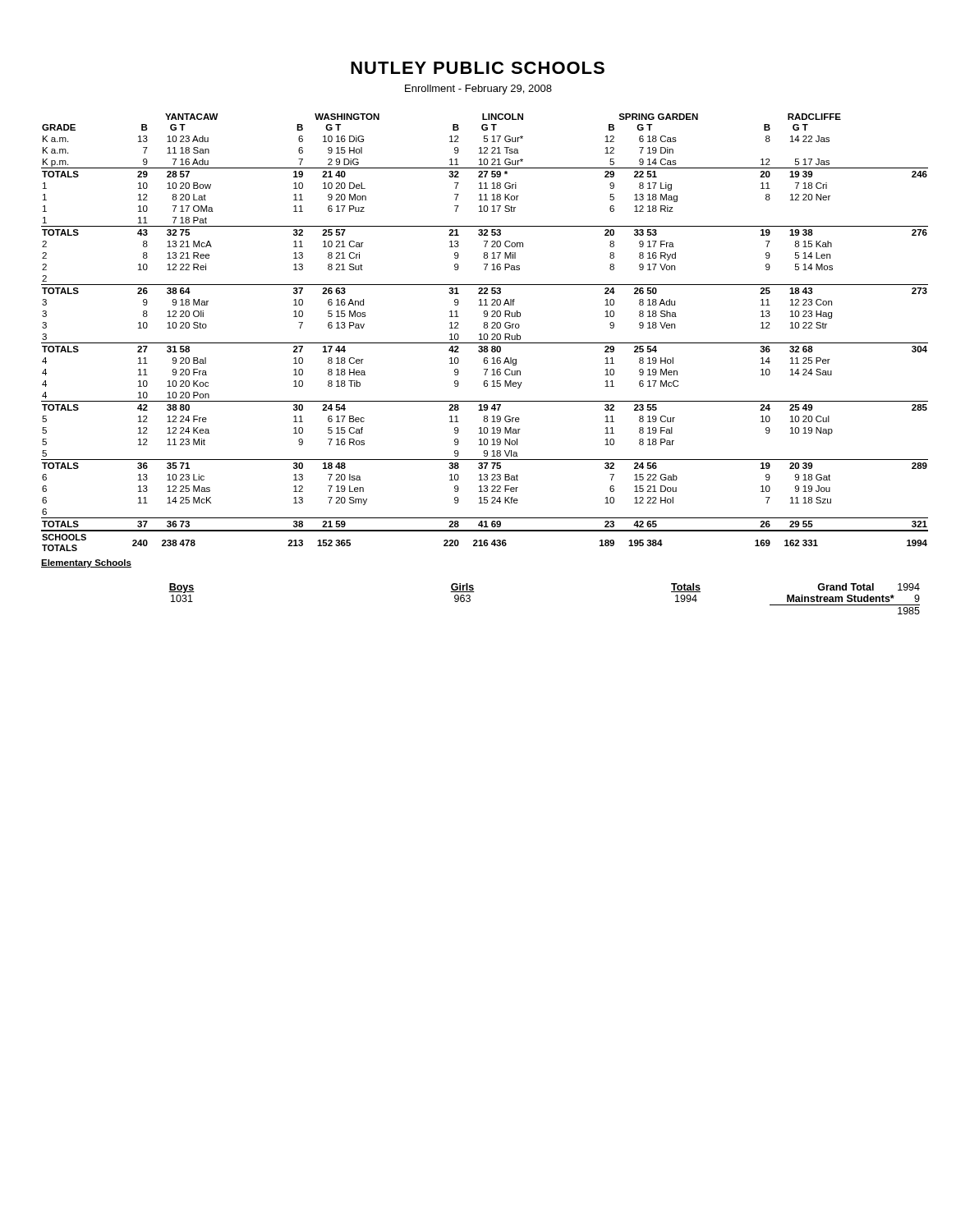
Task: Find the text starting "NUTLEY PUBLIC SCHOOLS"
Action: coord(478,68)
